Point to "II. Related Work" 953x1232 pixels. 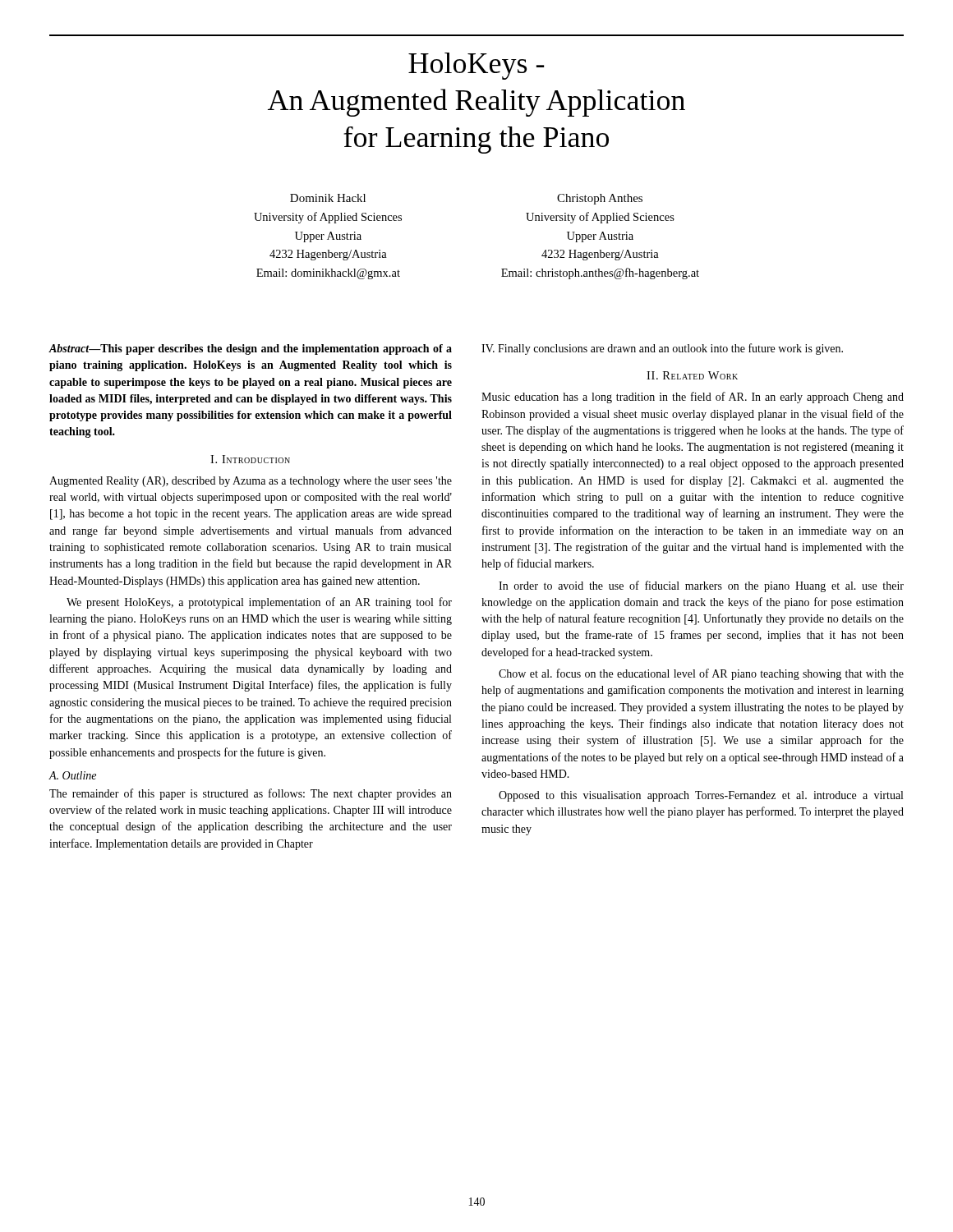pyautogui.click(x=693, y=376)
